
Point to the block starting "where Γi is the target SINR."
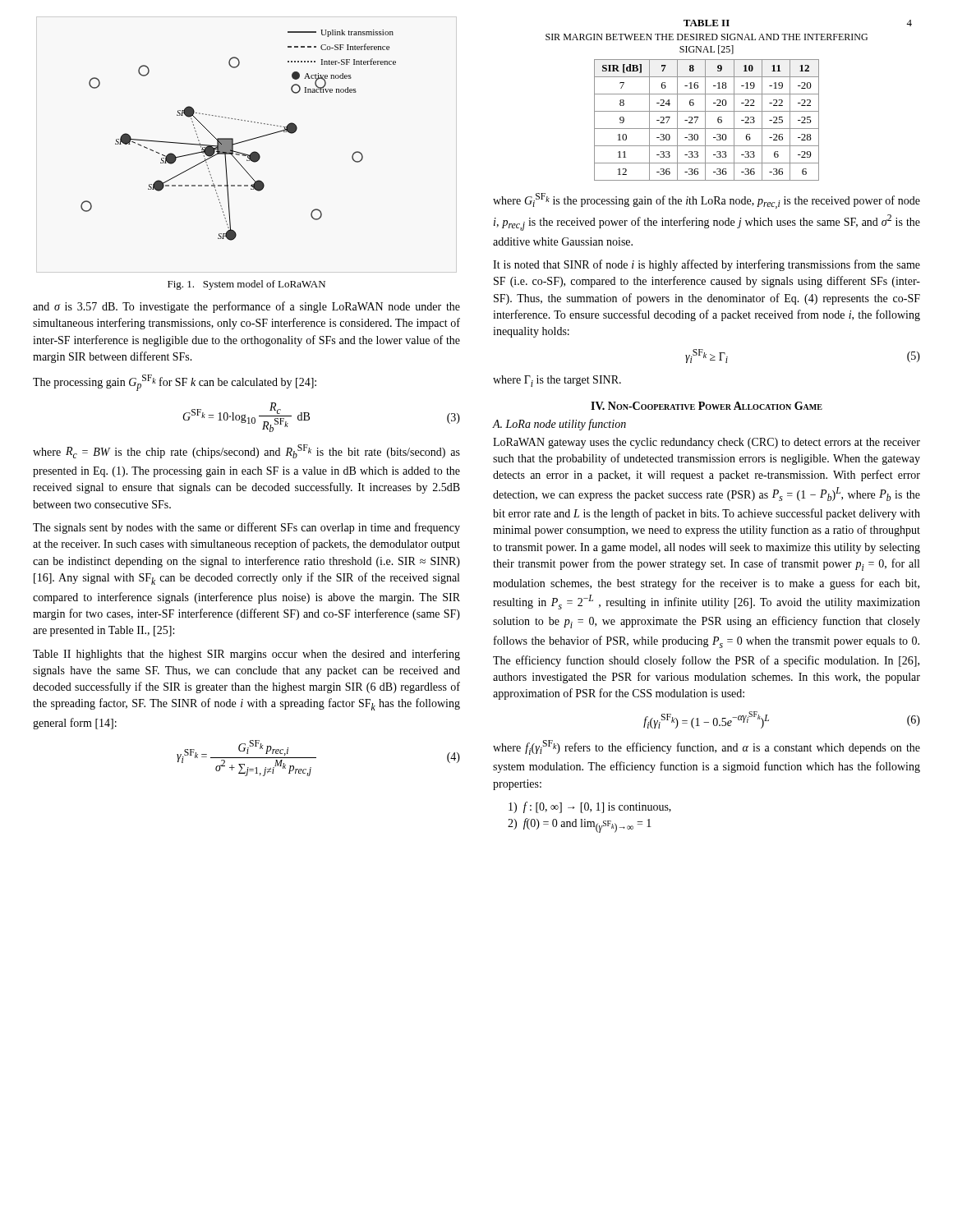(x=557, y=381)
